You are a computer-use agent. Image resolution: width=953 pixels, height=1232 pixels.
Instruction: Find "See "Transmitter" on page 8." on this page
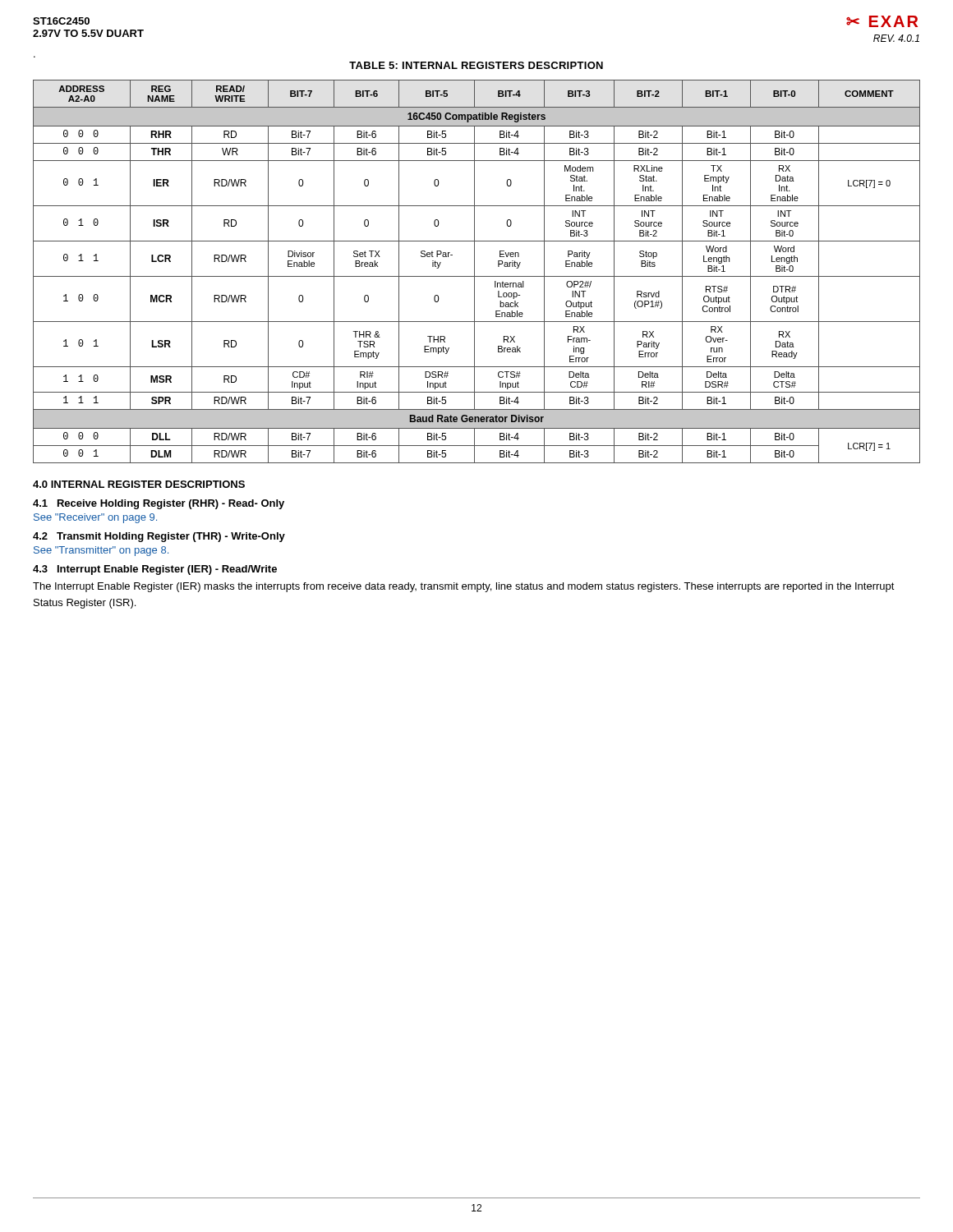(101, 550)
